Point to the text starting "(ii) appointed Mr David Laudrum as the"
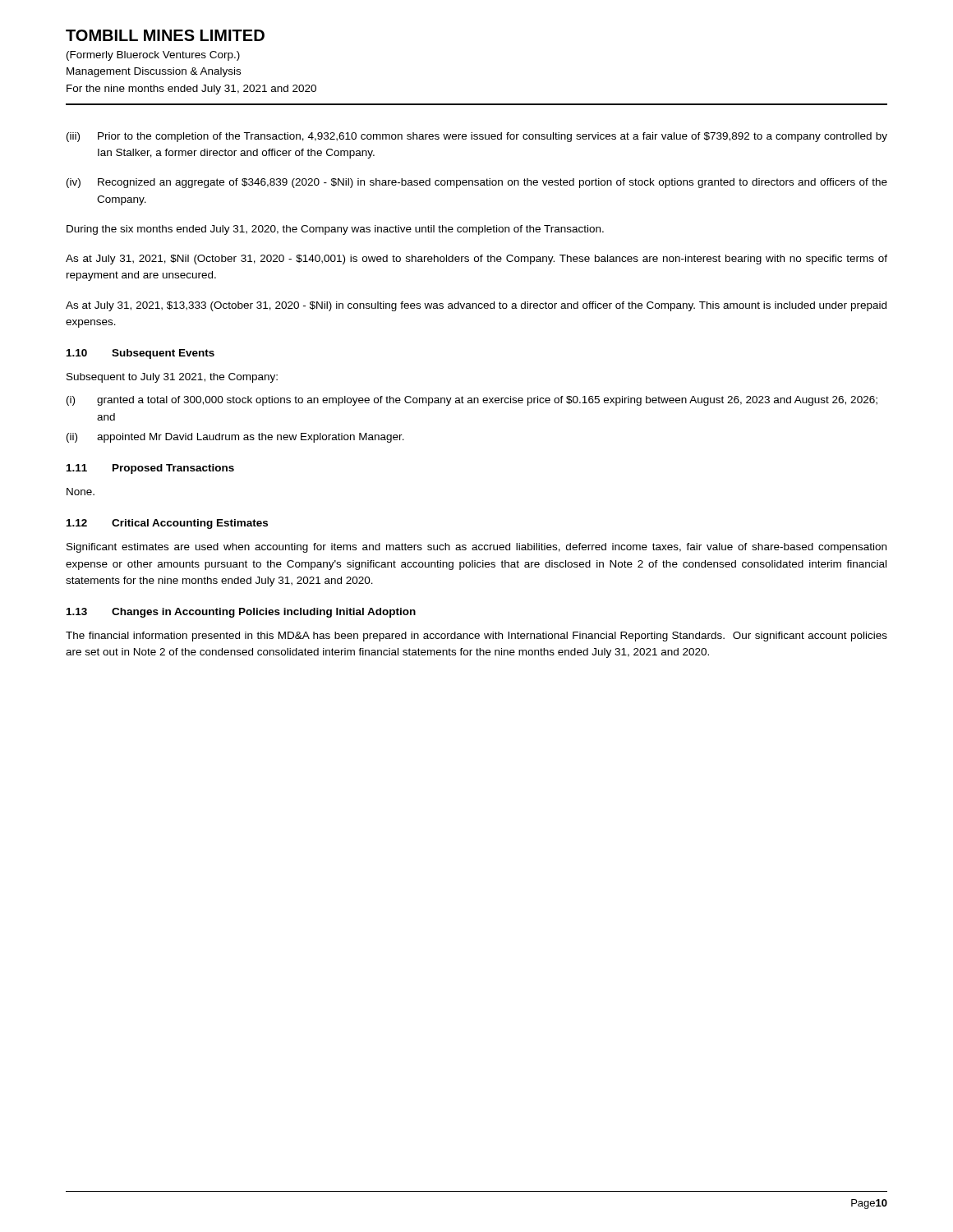Screen dimensions: 1232x953 click(235, 438)
